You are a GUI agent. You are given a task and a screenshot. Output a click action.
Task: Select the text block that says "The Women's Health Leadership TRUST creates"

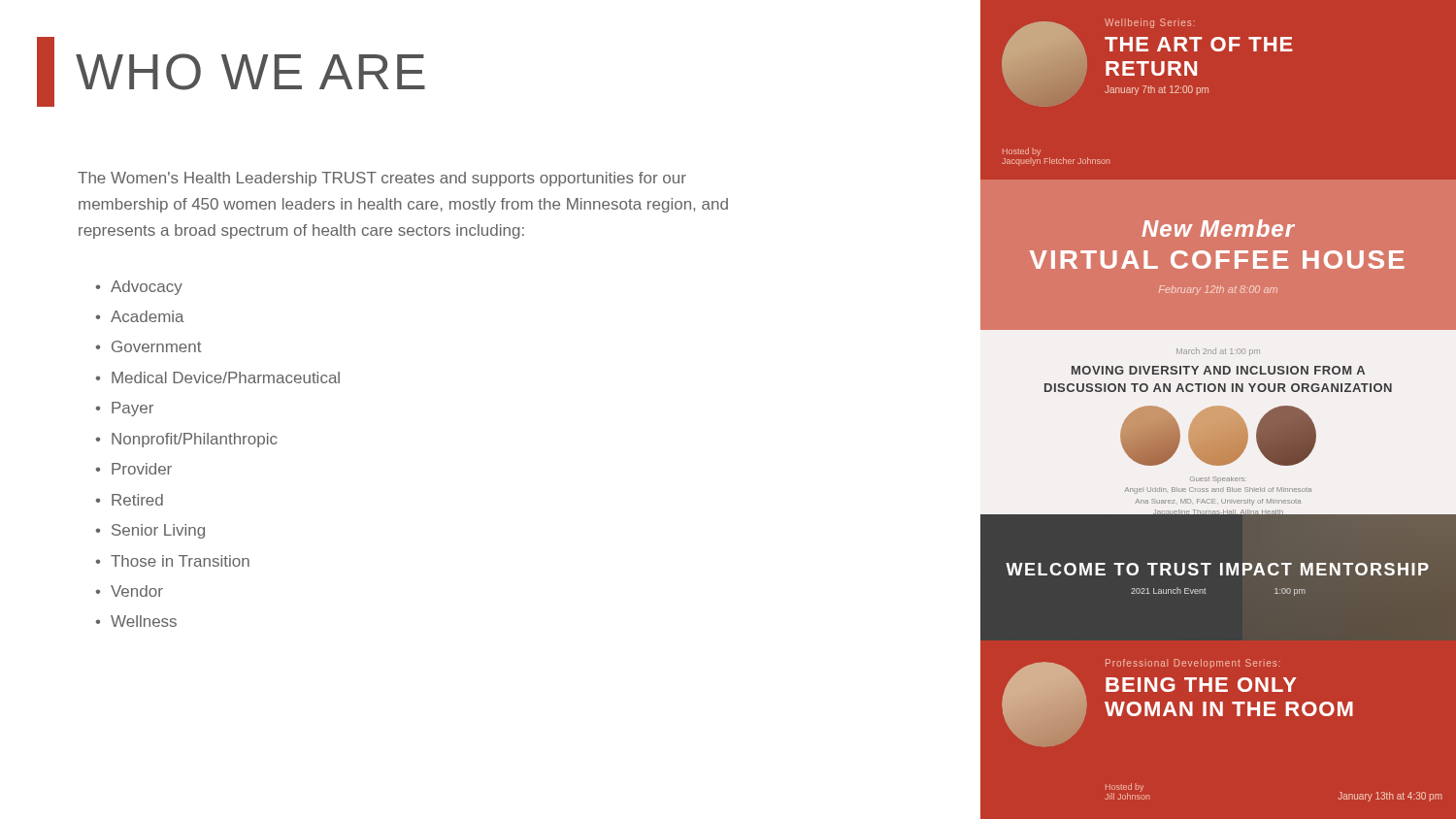(403, 204)
